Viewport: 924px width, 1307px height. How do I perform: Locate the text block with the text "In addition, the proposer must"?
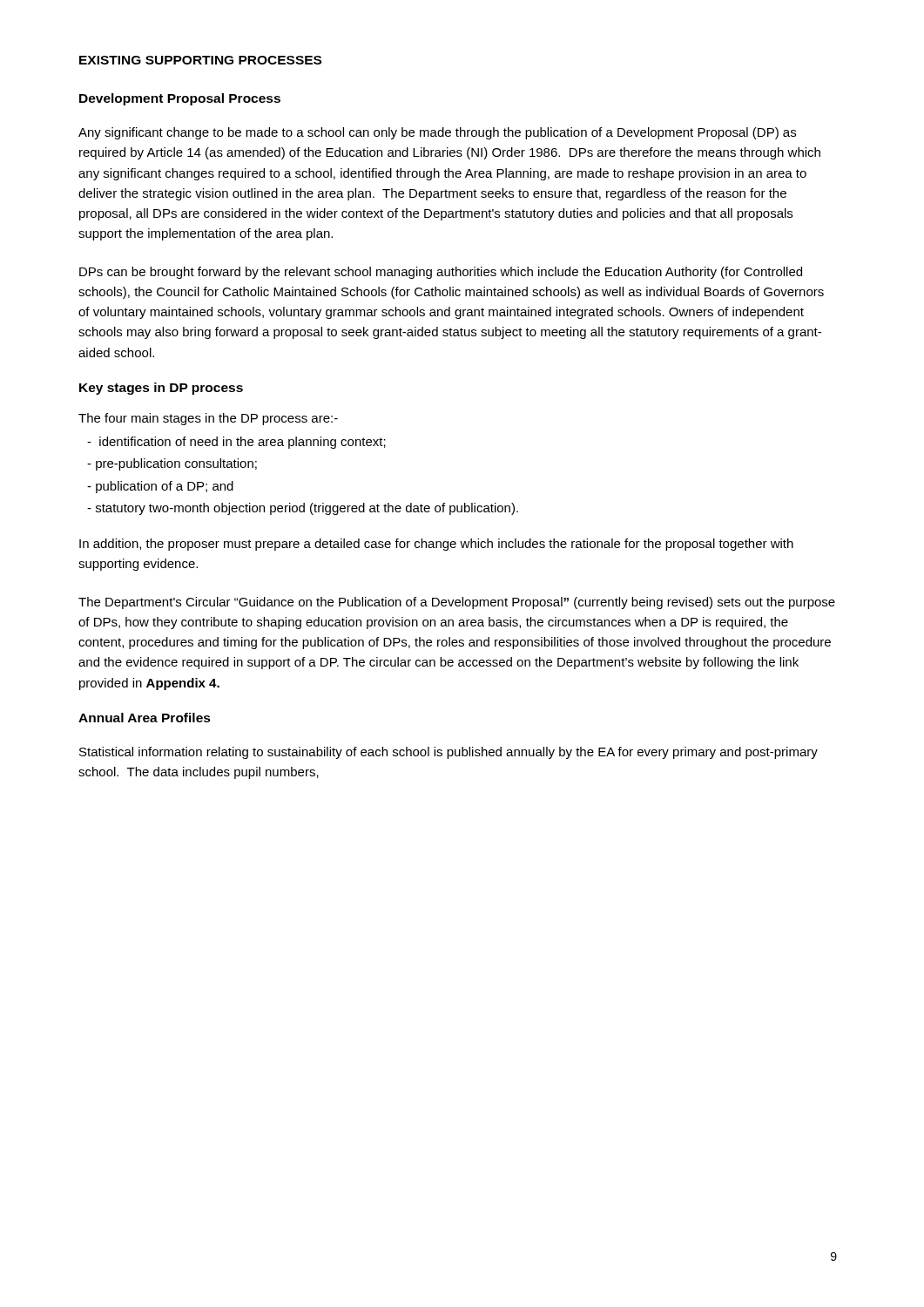(436, 553)
